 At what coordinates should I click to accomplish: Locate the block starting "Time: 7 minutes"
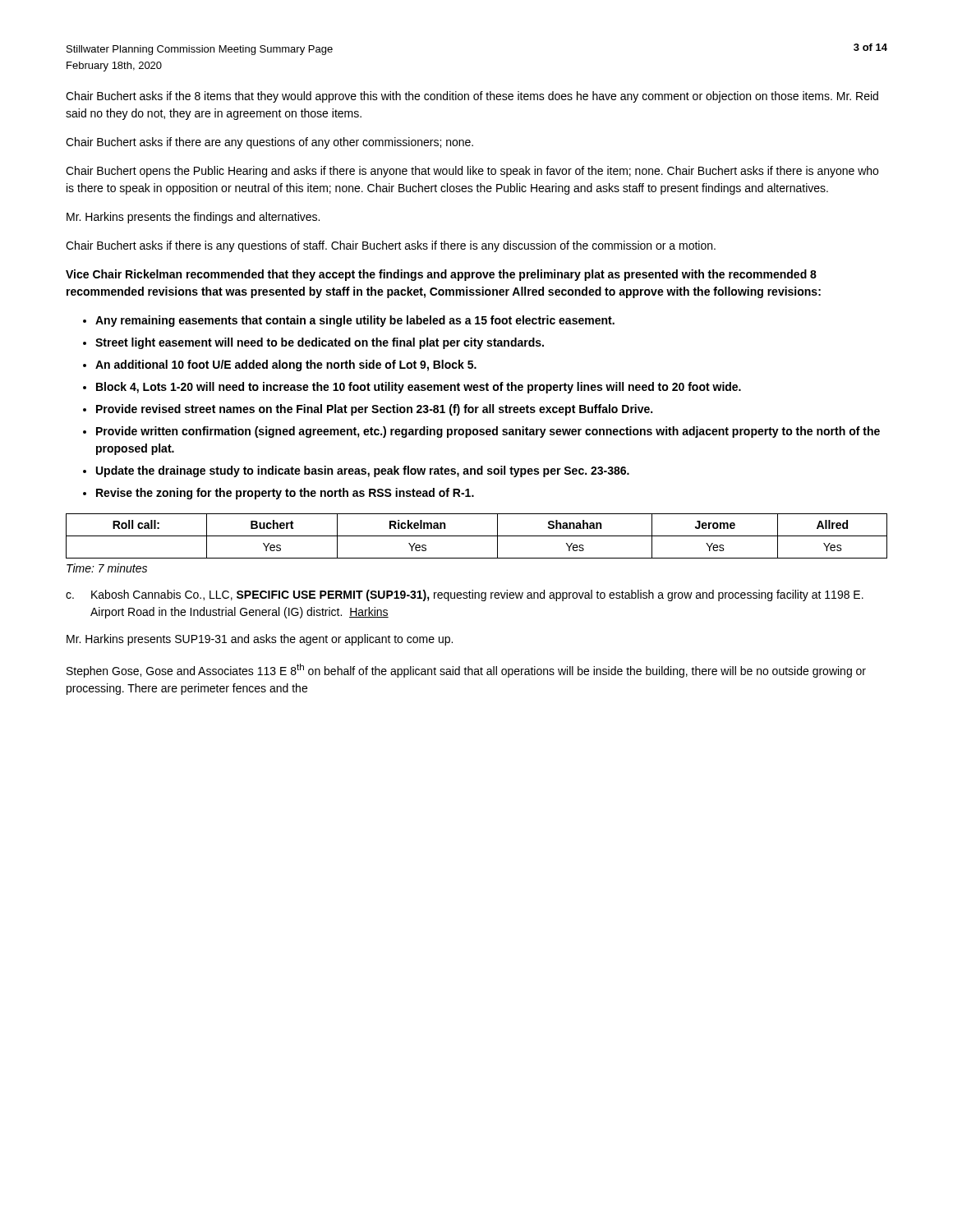pyautogui.click(x=107, y=568)
